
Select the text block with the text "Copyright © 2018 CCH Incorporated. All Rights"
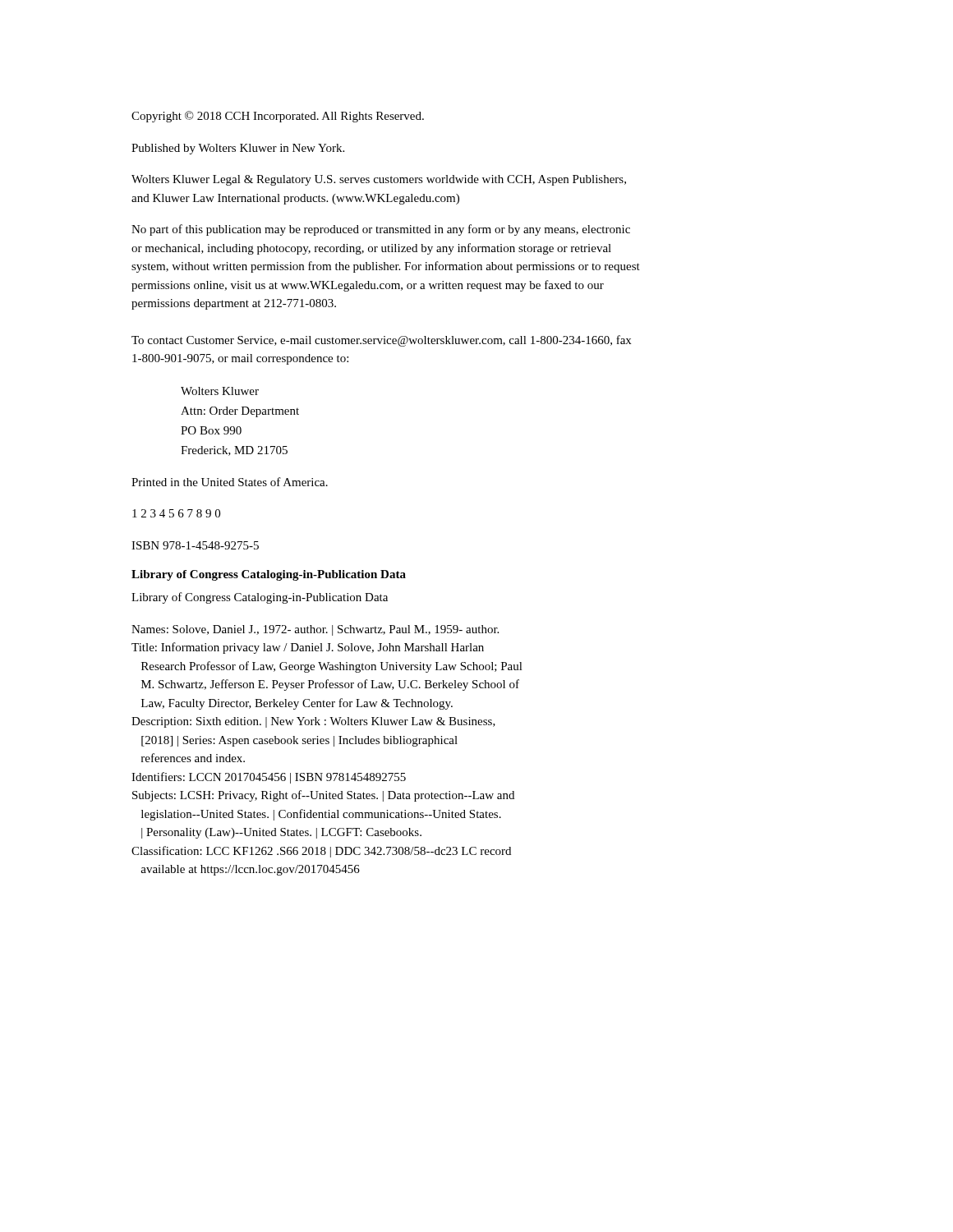[278, 116]
